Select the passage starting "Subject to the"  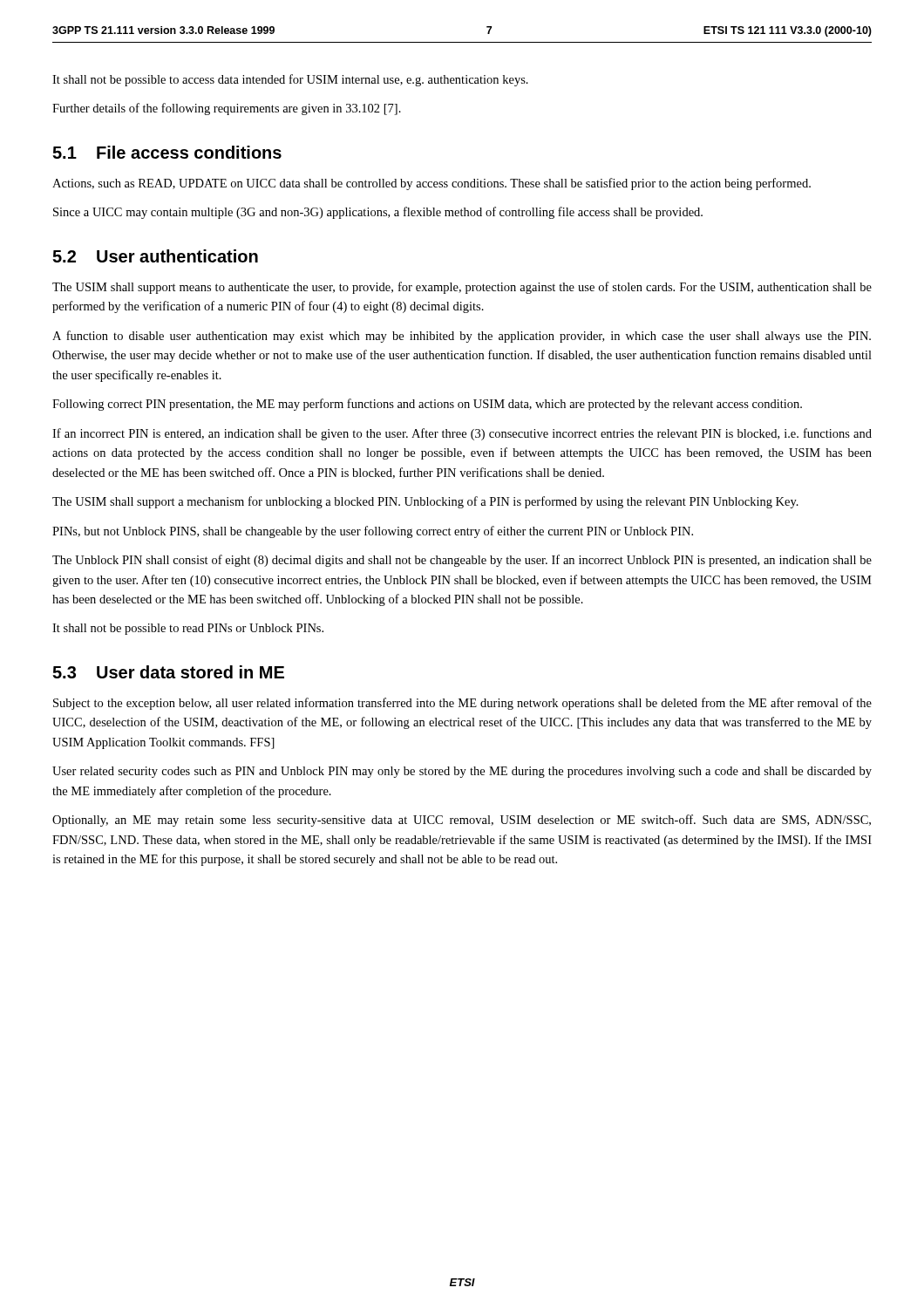coord(462,722)
